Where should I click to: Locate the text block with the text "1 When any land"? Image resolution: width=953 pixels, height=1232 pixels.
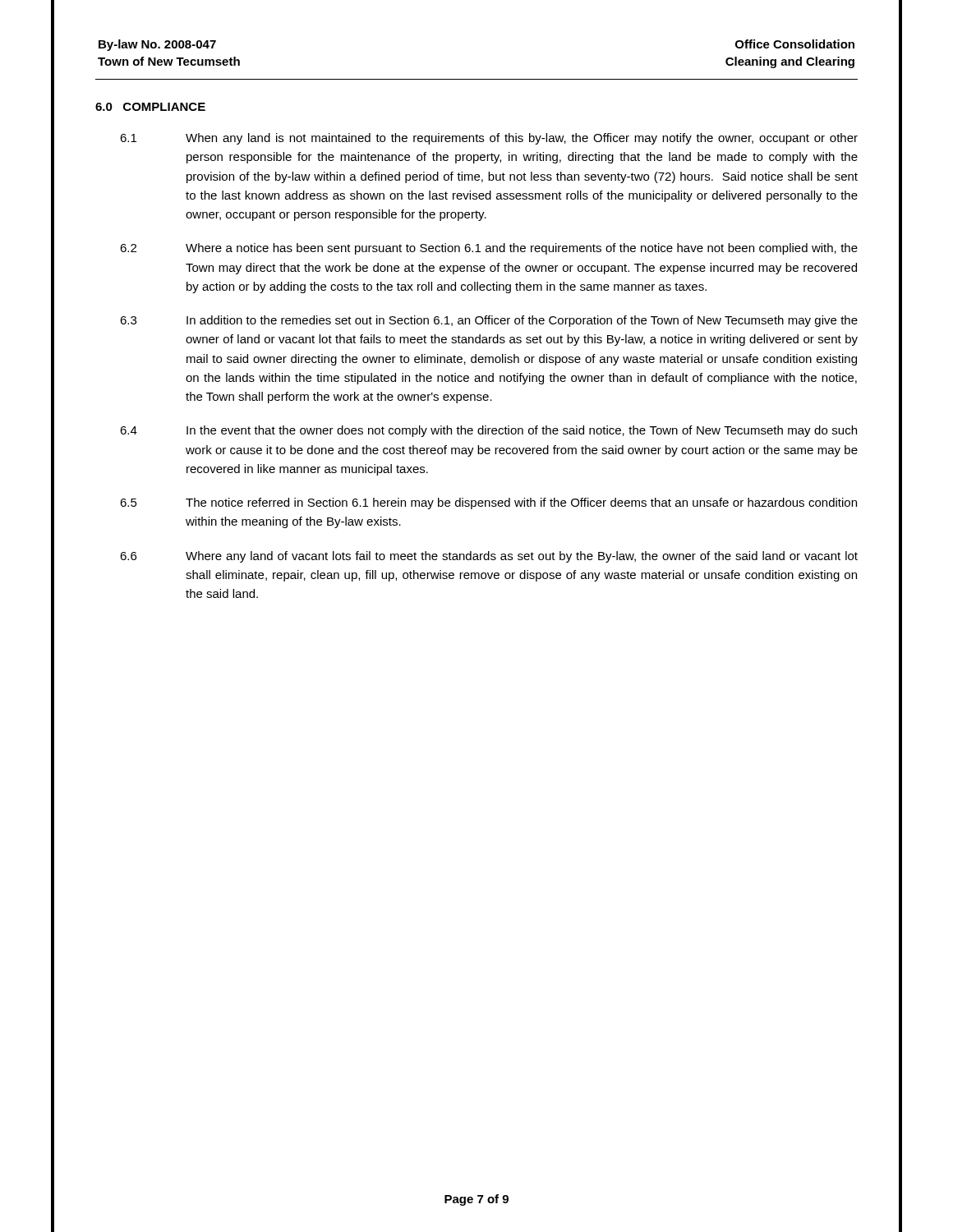click(x=476, y=176)
